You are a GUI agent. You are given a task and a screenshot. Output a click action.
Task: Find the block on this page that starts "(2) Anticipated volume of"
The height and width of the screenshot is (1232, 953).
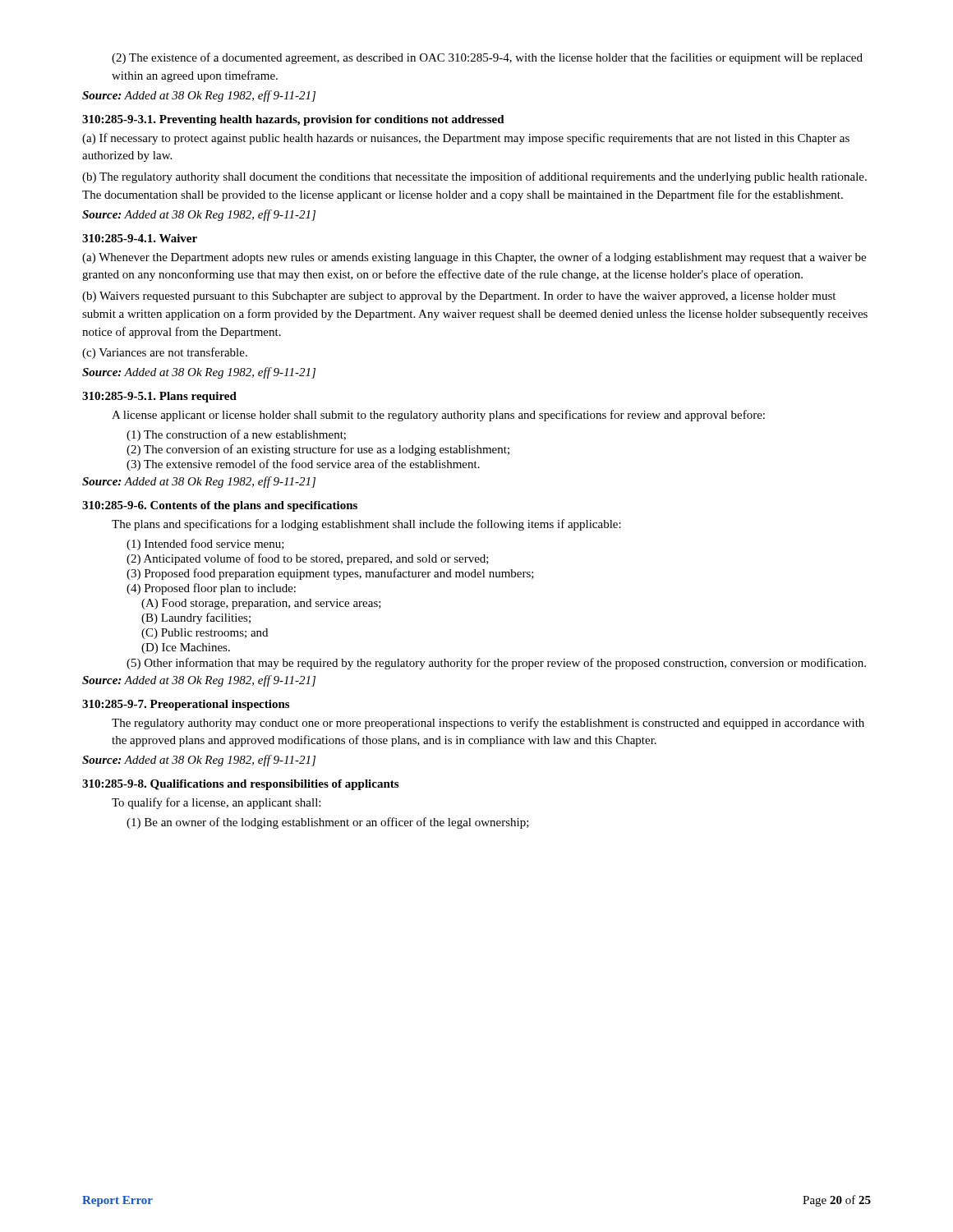click(308, 558)
